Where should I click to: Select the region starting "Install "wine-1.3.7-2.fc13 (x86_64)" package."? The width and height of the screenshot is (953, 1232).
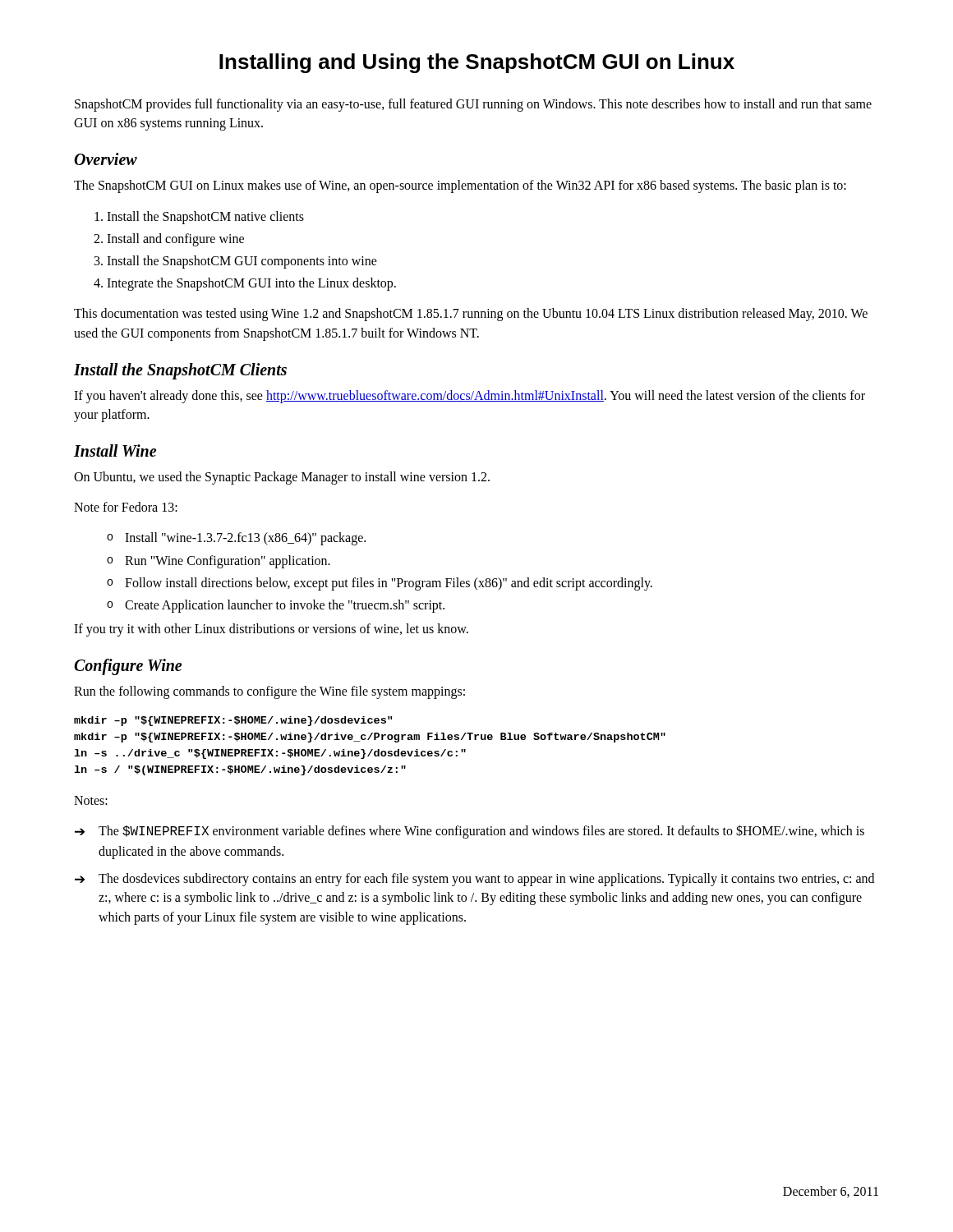coord(236,539)
